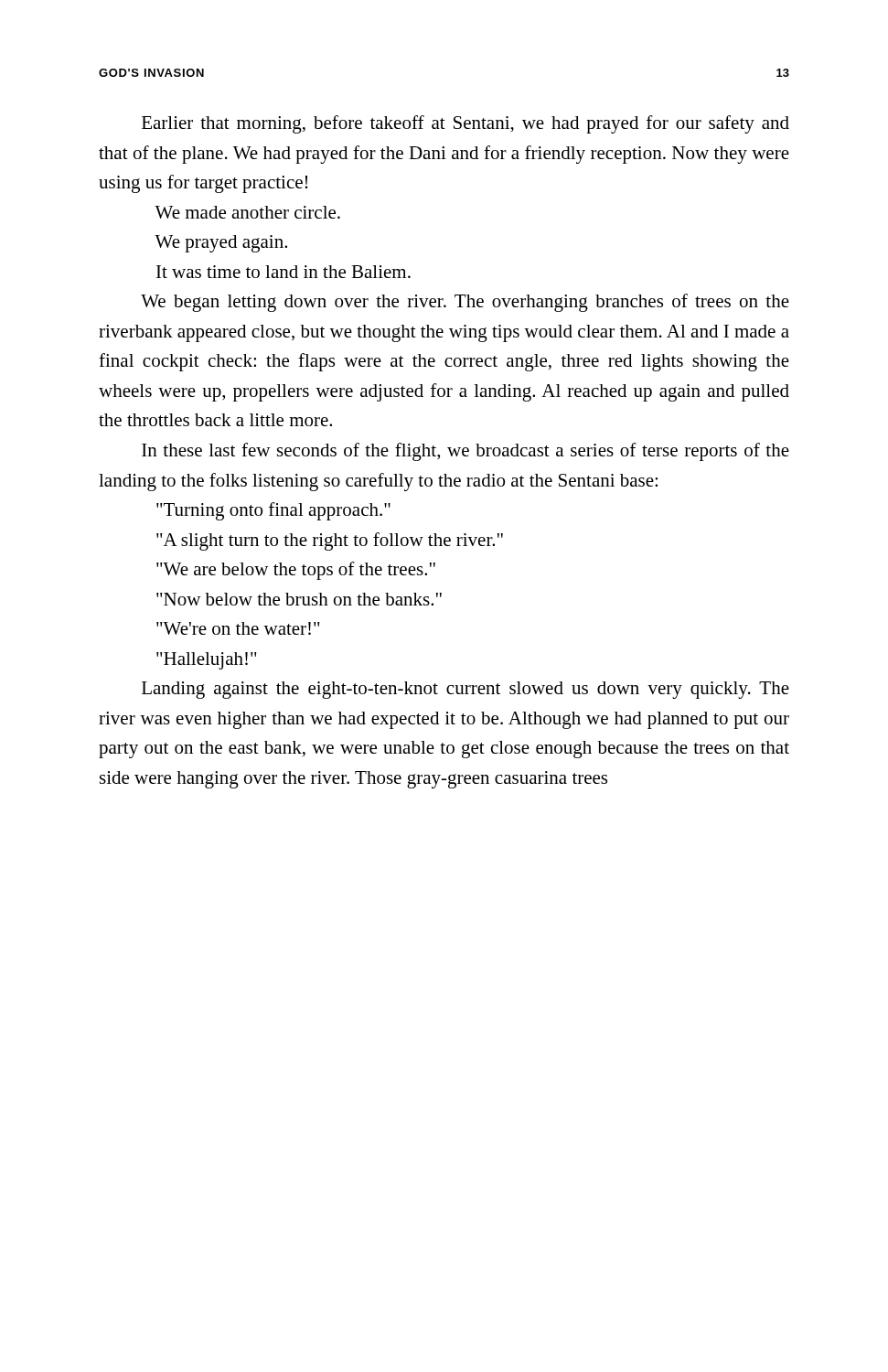Find the text starting "Earlier that morning,"
The image size is (888, 1372).
pyautogui.click(x=444, y=153)
